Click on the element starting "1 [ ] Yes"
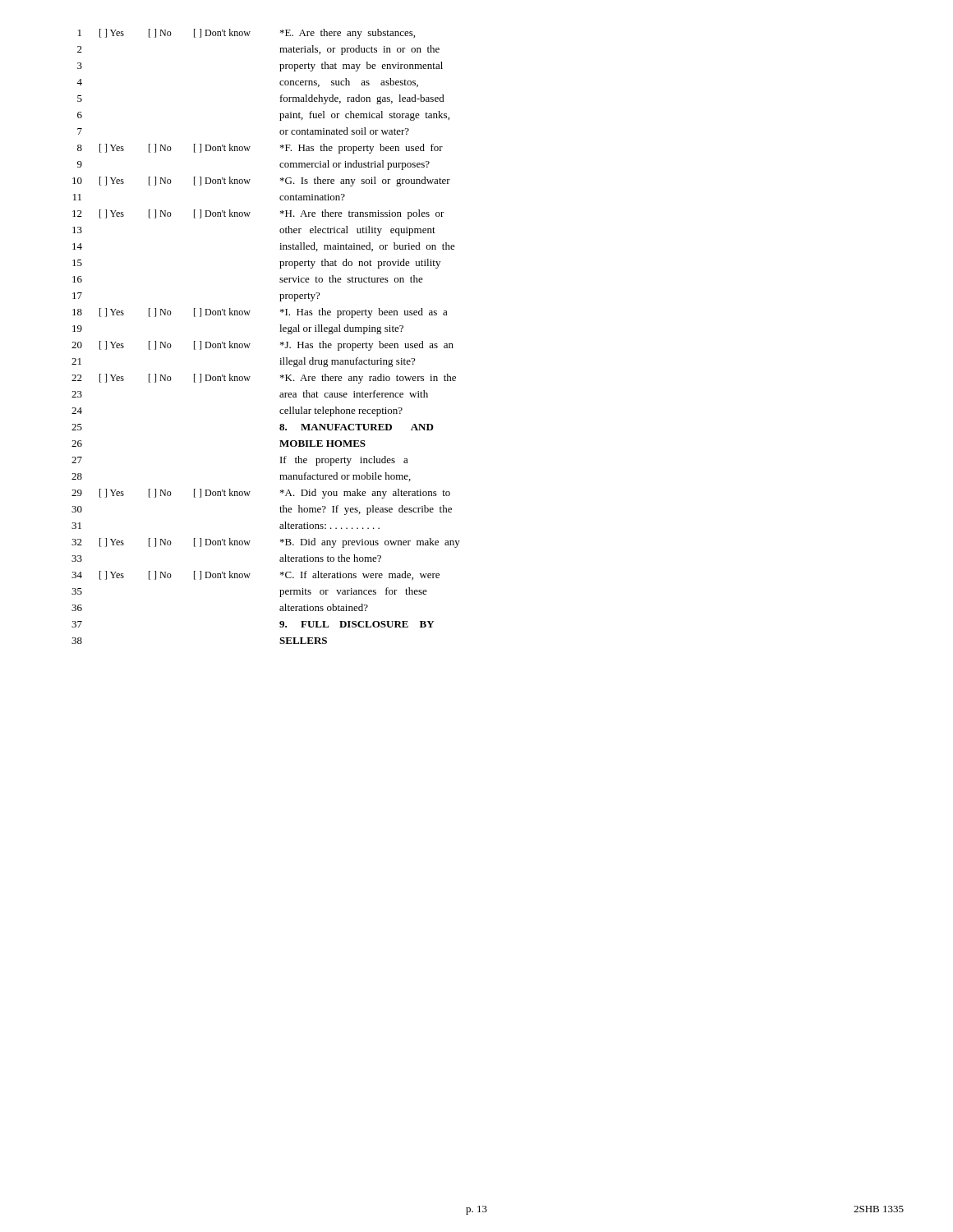 click(246, 34)
